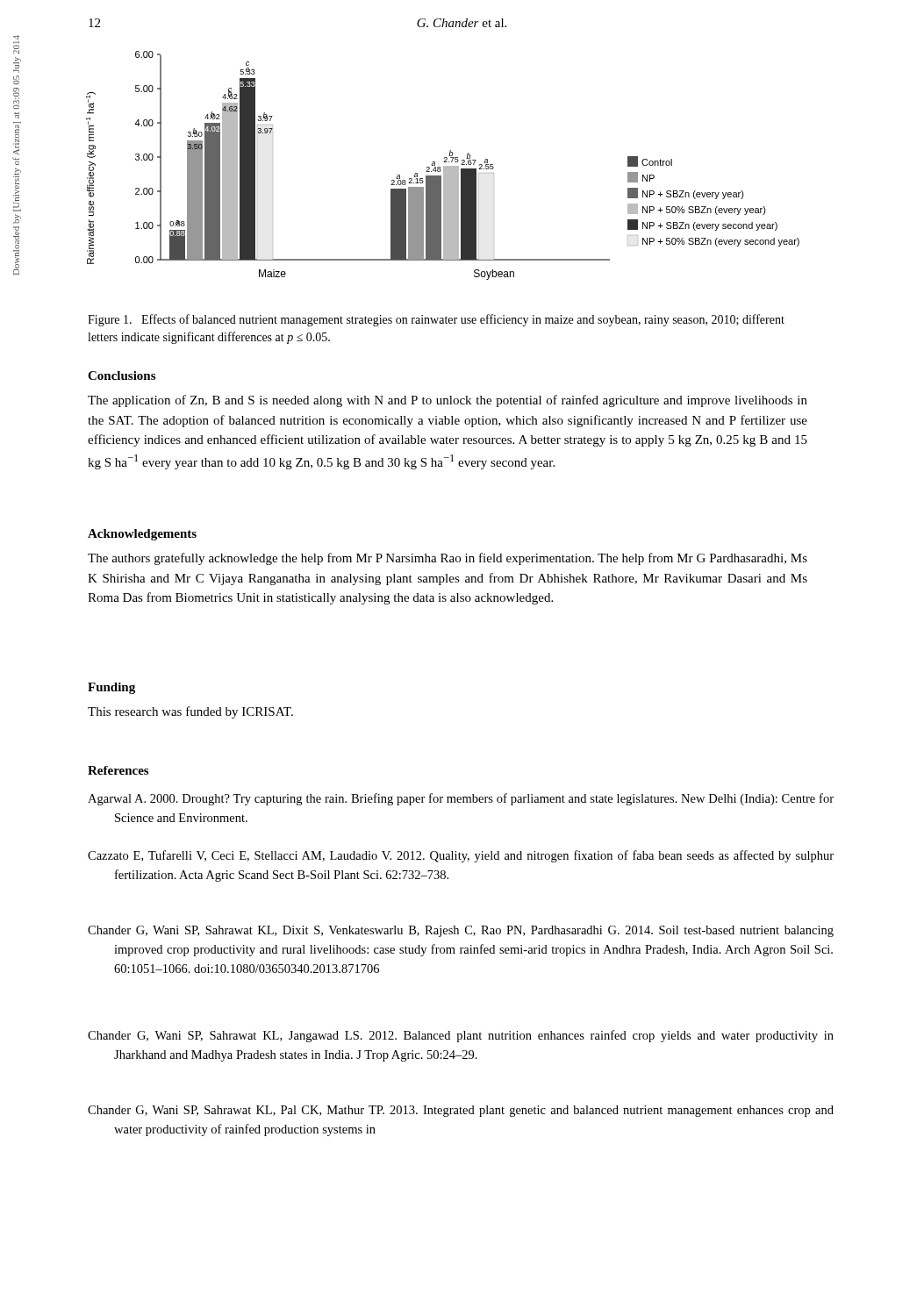The width and height of the screenshot is (924, 1316).
Task: Locate the block of text that opens with "The authors gratefully acknowledge the help from Mr"
Action: (448, 578)
